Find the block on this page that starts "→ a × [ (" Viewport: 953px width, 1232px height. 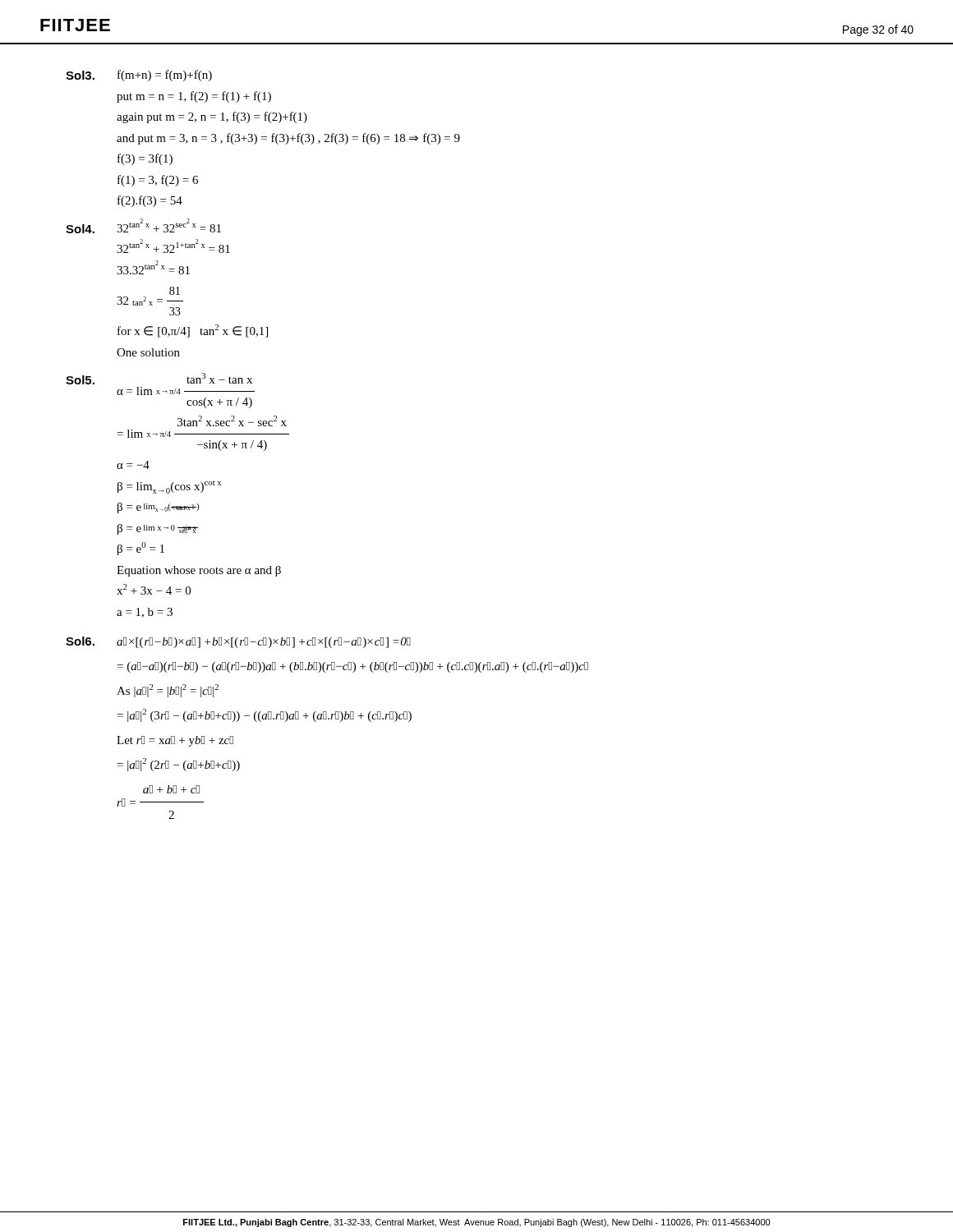[x=179, y=766]
